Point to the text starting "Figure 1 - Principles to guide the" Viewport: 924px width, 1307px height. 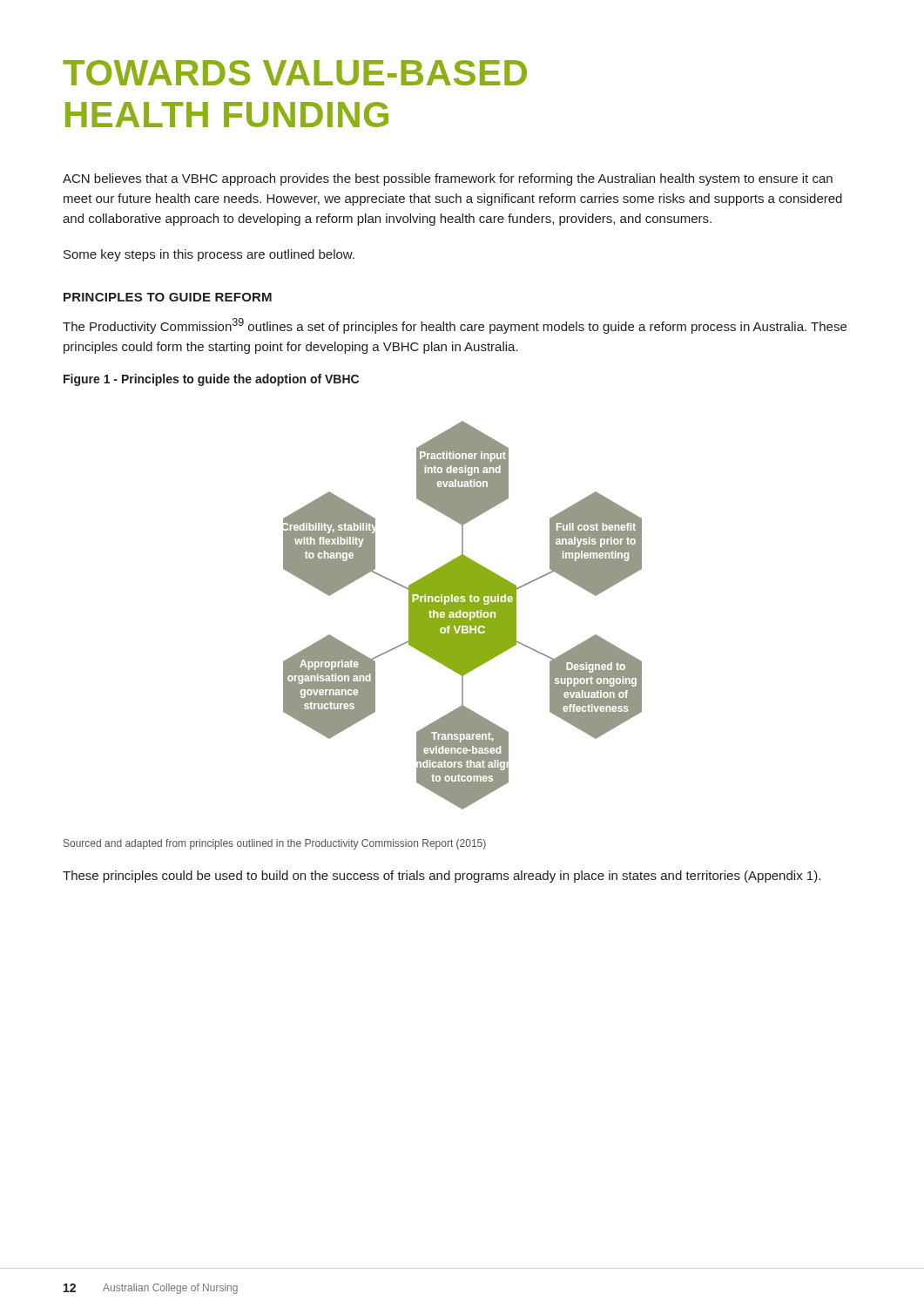(211, 379)
